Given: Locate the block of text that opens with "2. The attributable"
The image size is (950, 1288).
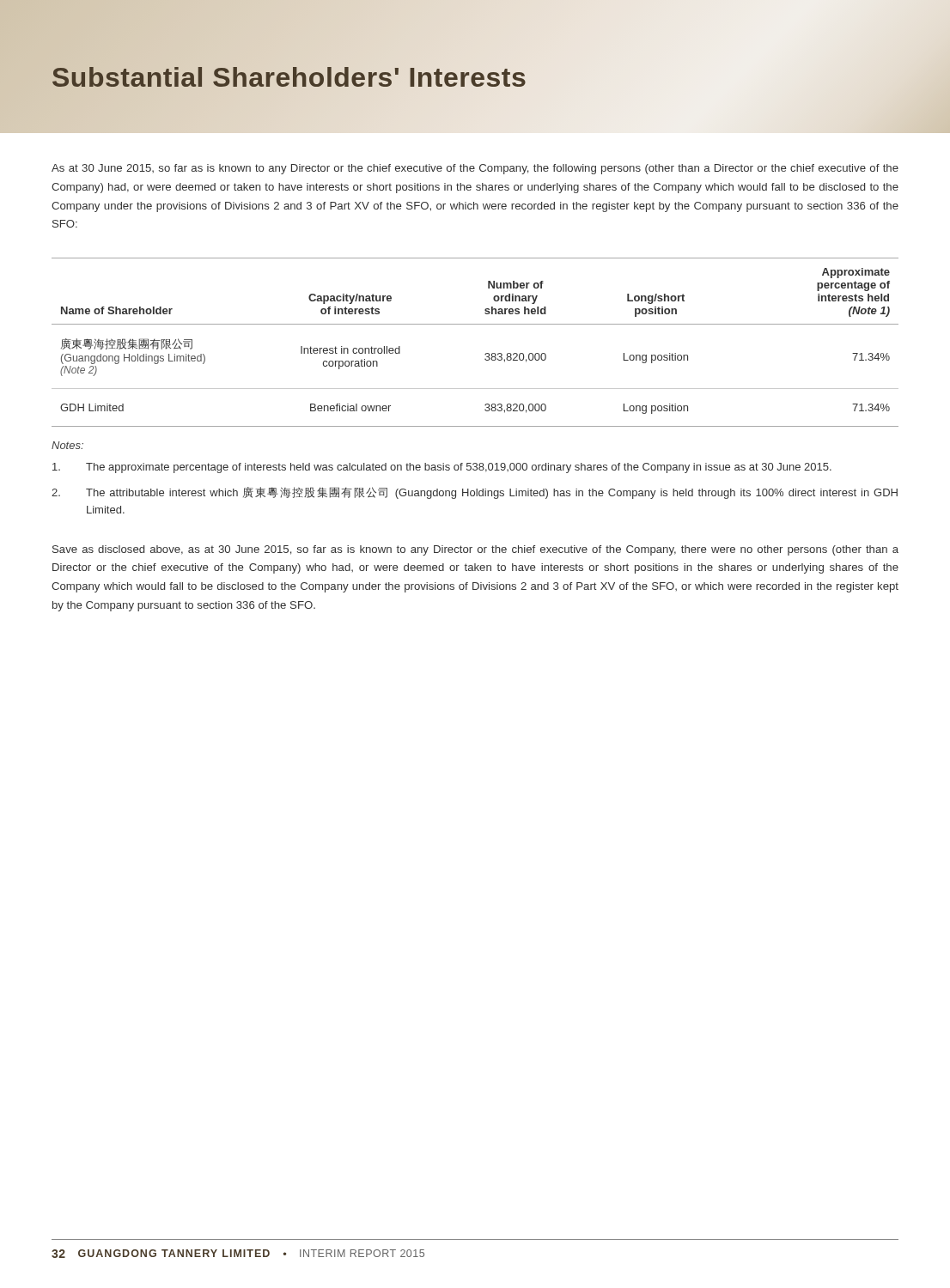Looking at the screenshot, I should tap(475, 502).
